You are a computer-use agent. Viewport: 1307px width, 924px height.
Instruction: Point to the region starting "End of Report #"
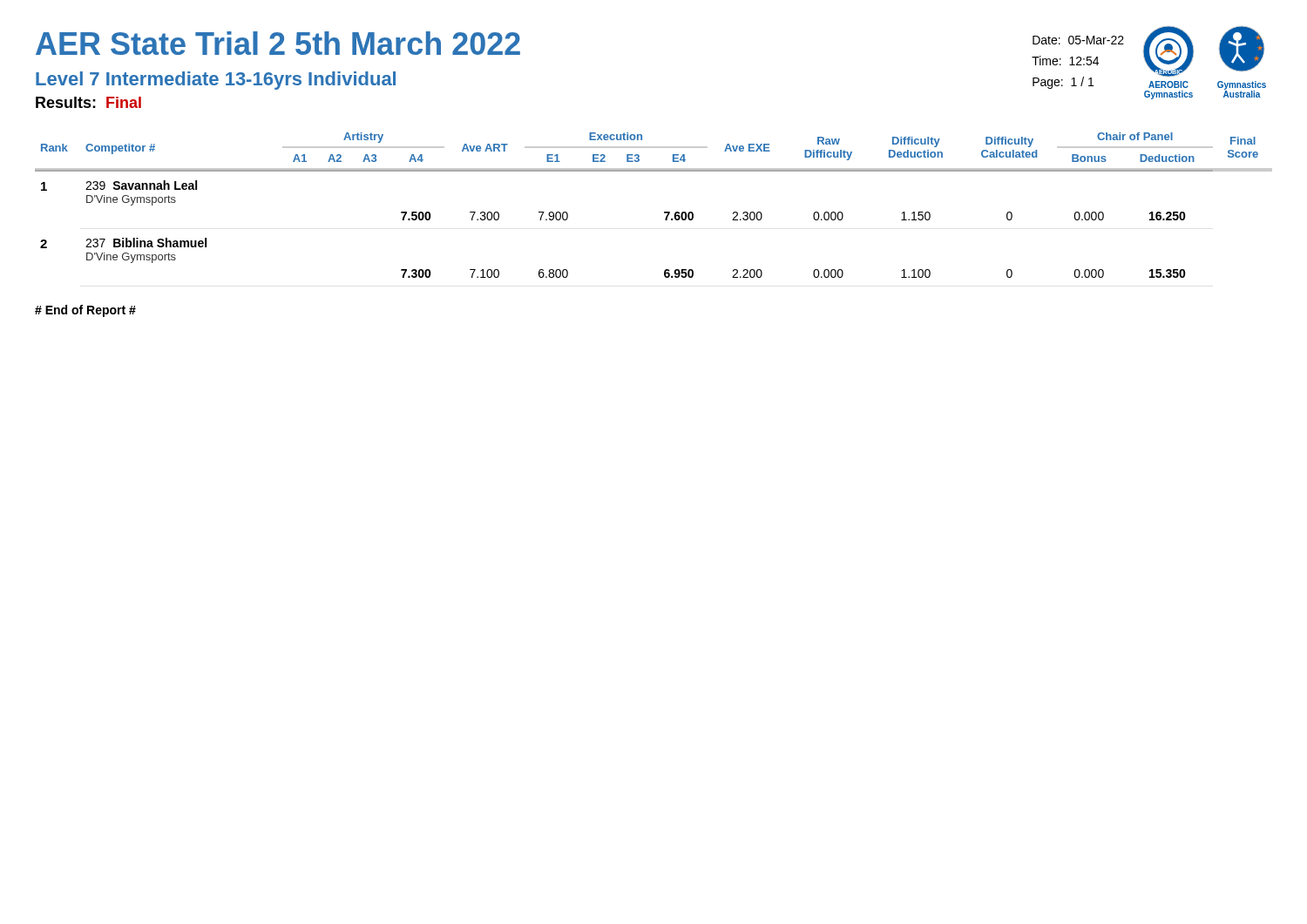[x=85, y=310]
